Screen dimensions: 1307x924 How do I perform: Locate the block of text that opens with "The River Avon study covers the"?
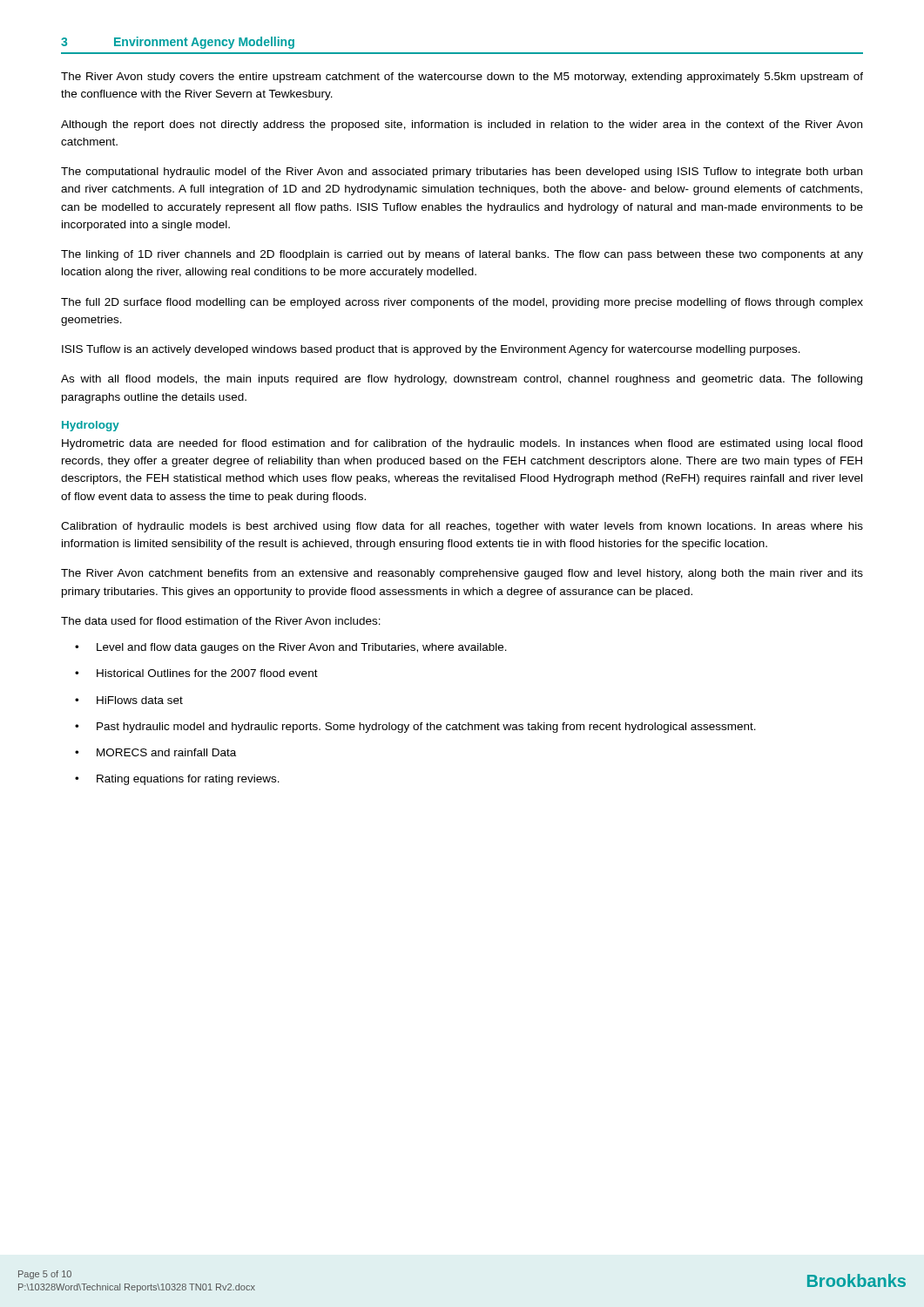462,85
